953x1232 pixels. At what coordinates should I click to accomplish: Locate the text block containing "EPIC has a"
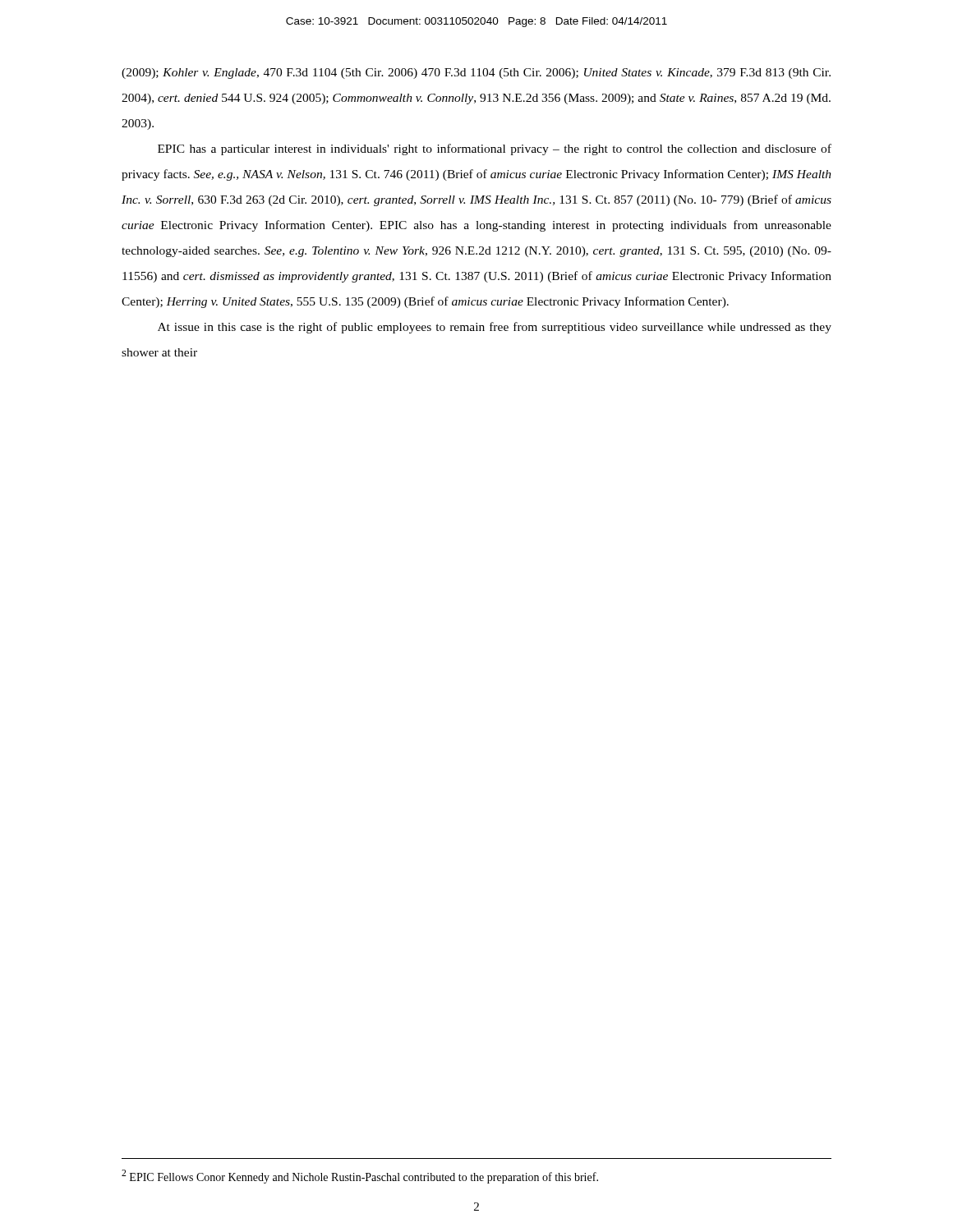pos(476,225)
